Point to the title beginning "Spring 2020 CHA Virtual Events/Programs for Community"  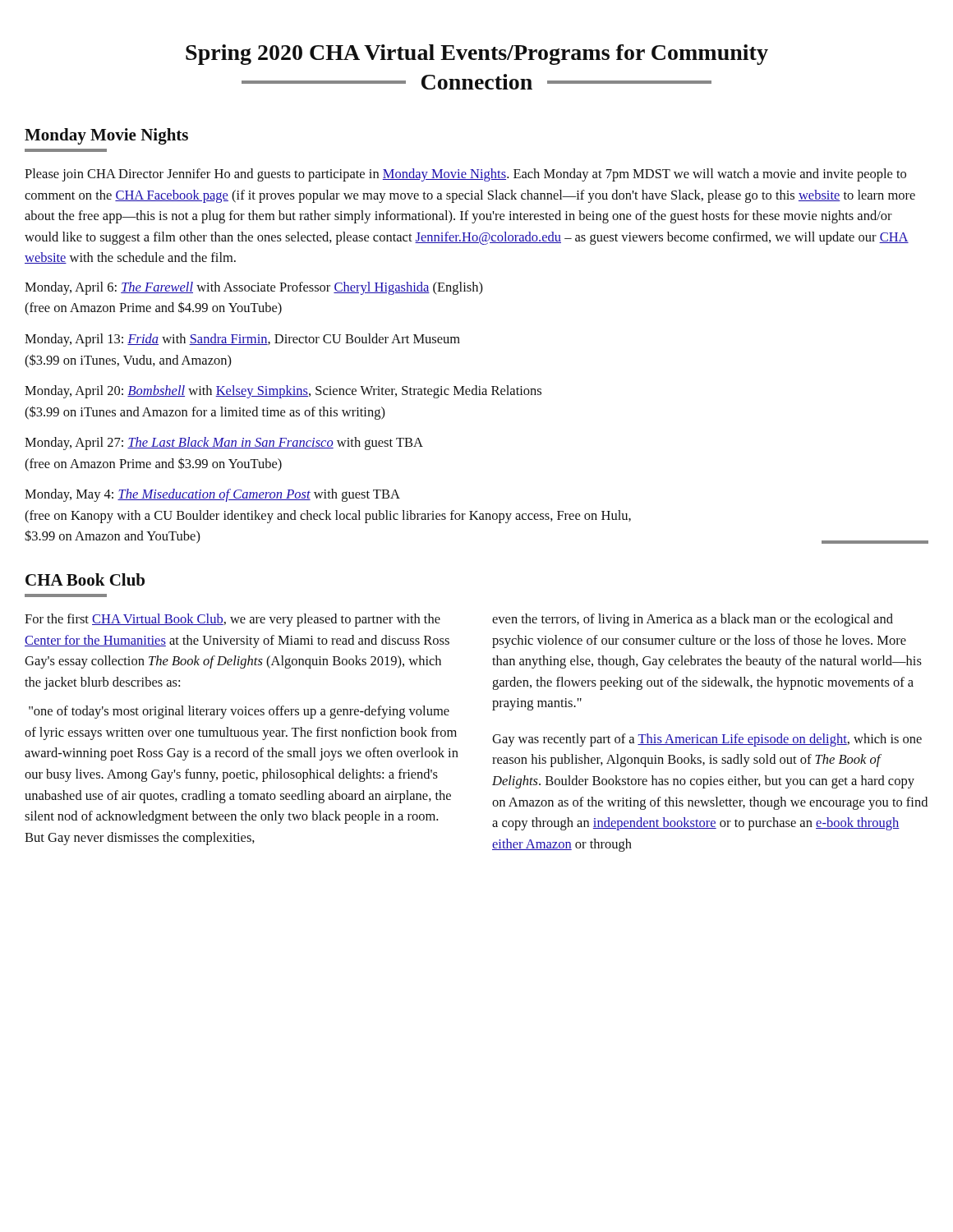click(476, 67)
